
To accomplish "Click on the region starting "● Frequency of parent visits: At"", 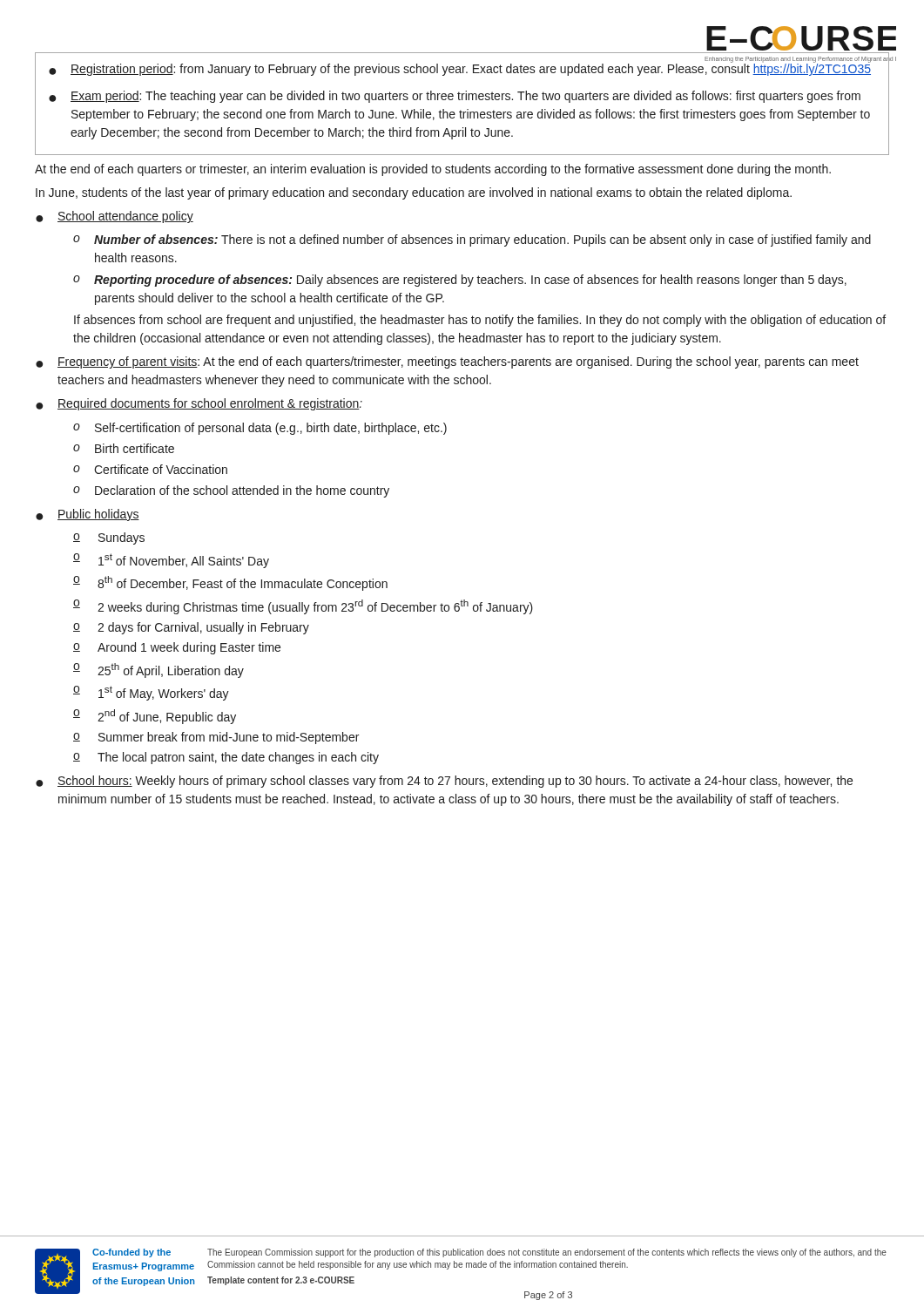I will tap(462, 371).
